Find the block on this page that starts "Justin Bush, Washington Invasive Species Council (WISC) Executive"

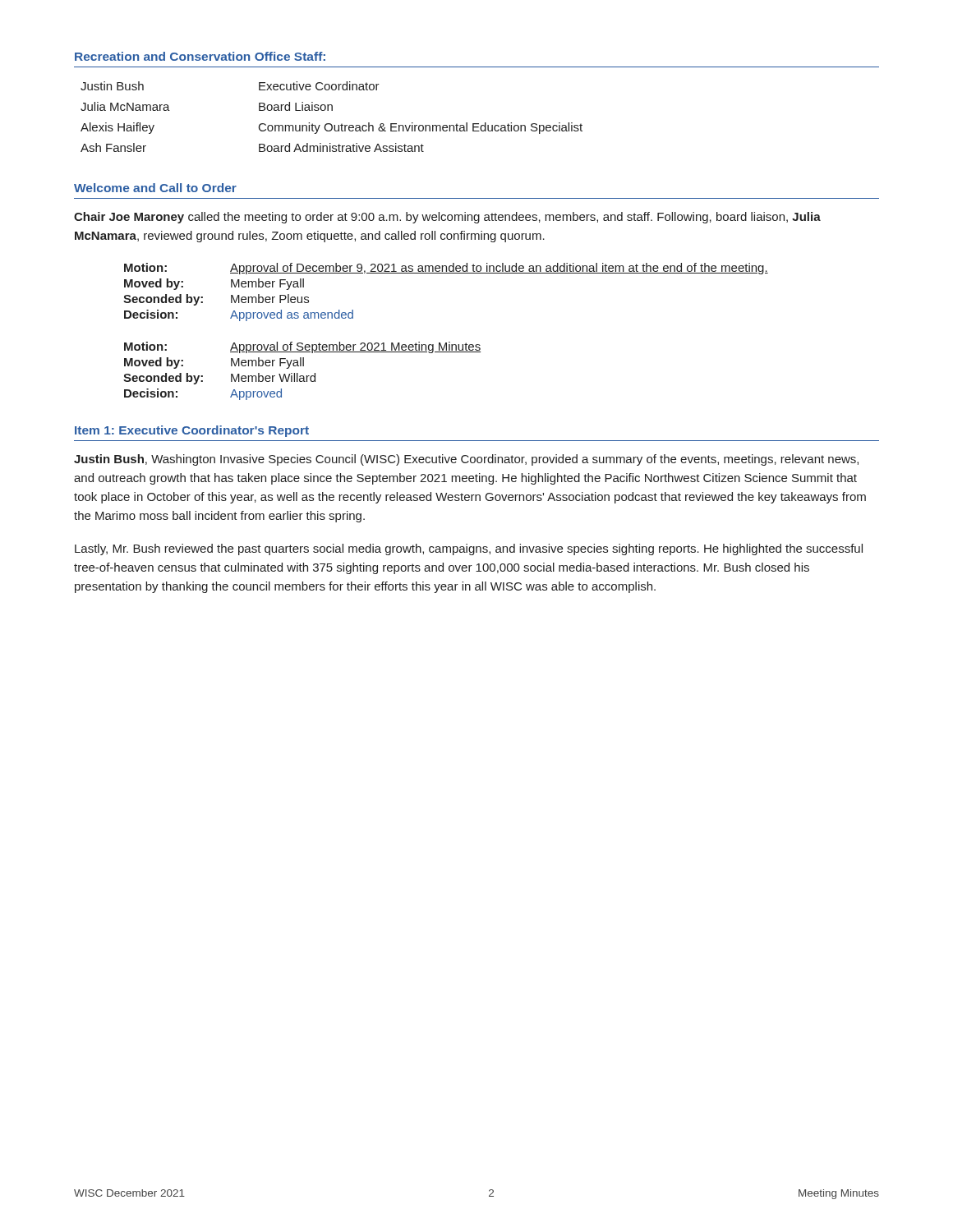(470, 487)
